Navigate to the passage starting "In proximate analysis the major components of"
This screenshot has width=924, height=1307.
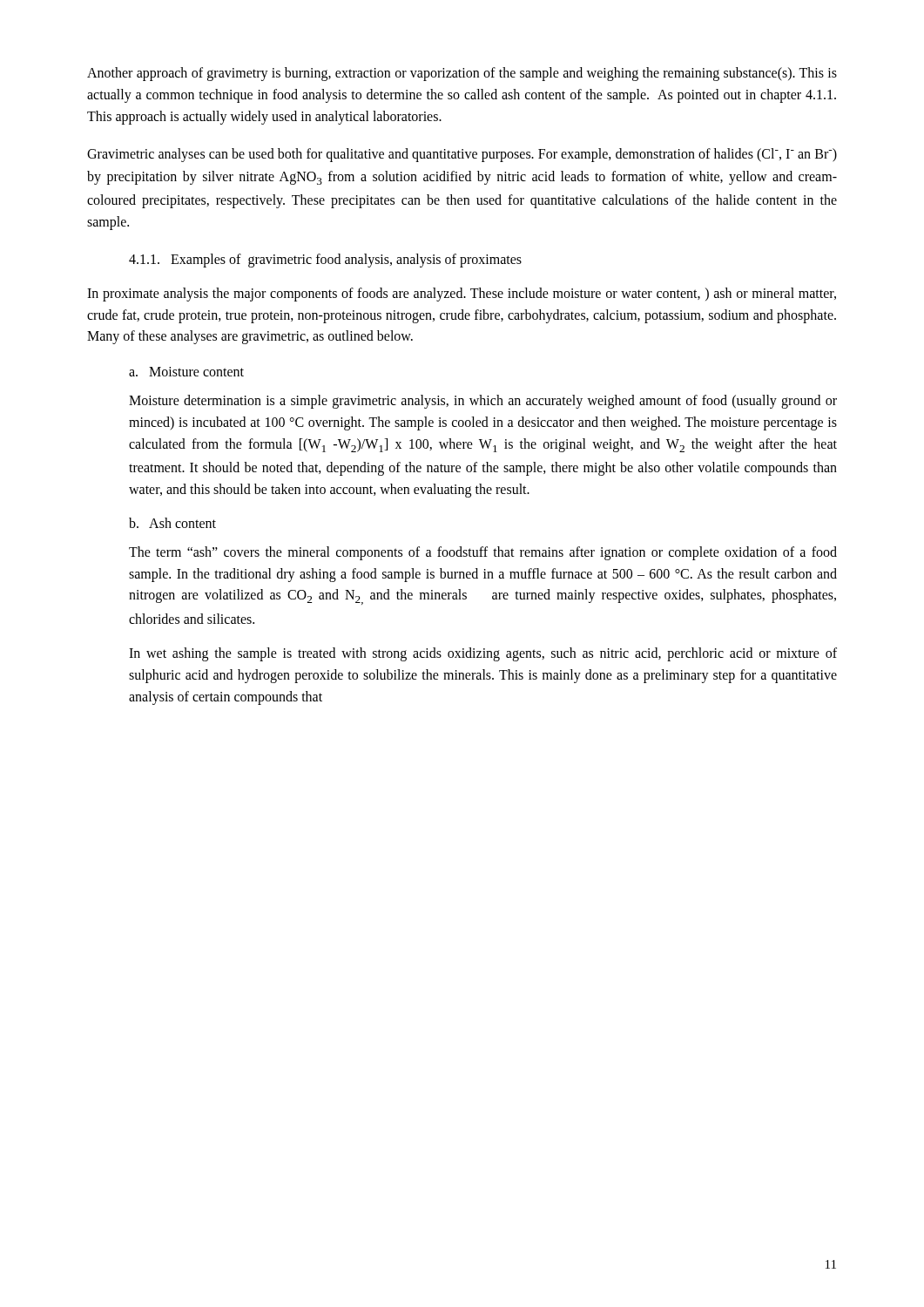click(x=462, y=315)
